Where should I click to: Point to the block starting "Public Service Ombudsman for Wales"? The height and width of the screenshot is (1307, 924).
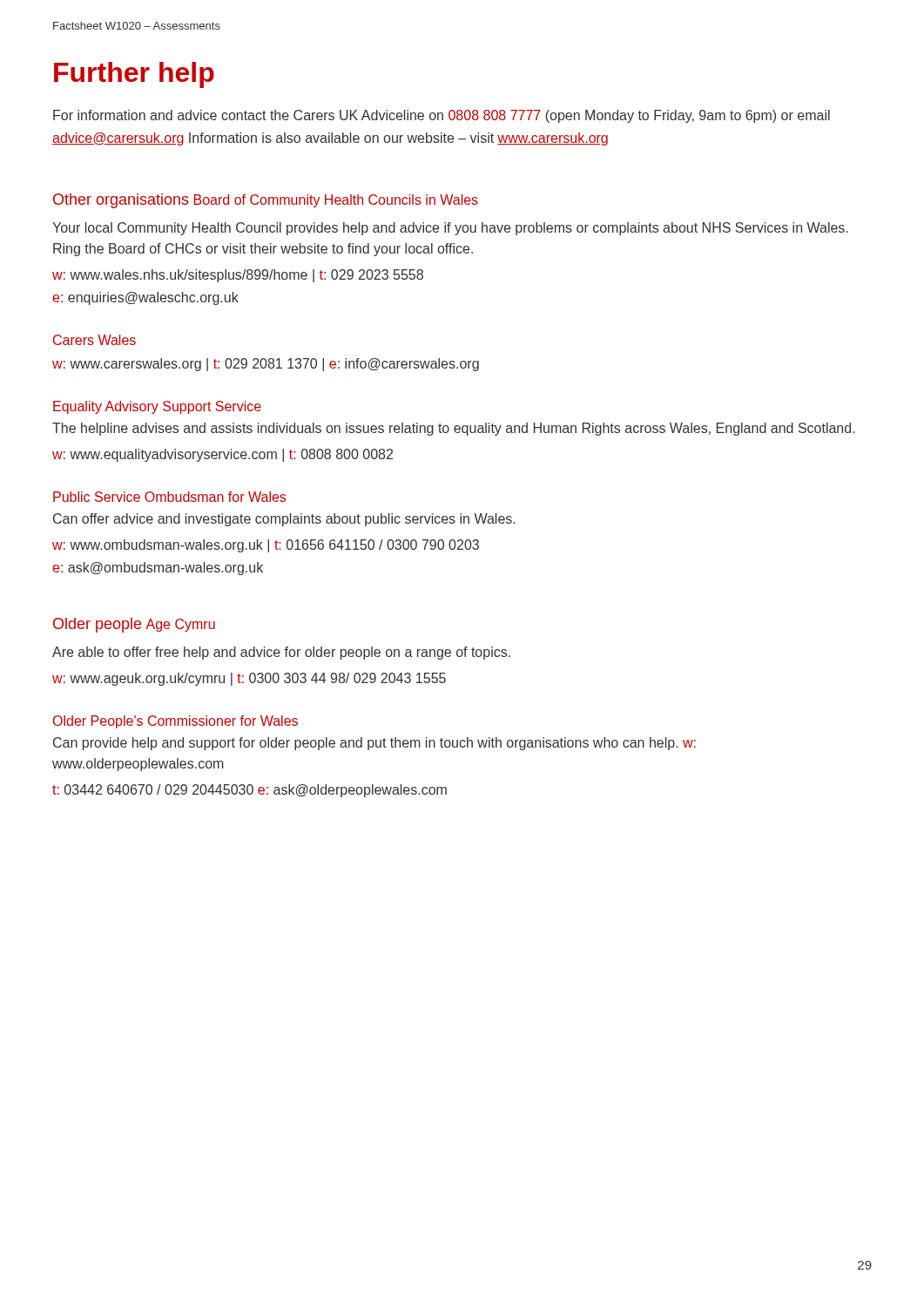(x=169, y=498)
